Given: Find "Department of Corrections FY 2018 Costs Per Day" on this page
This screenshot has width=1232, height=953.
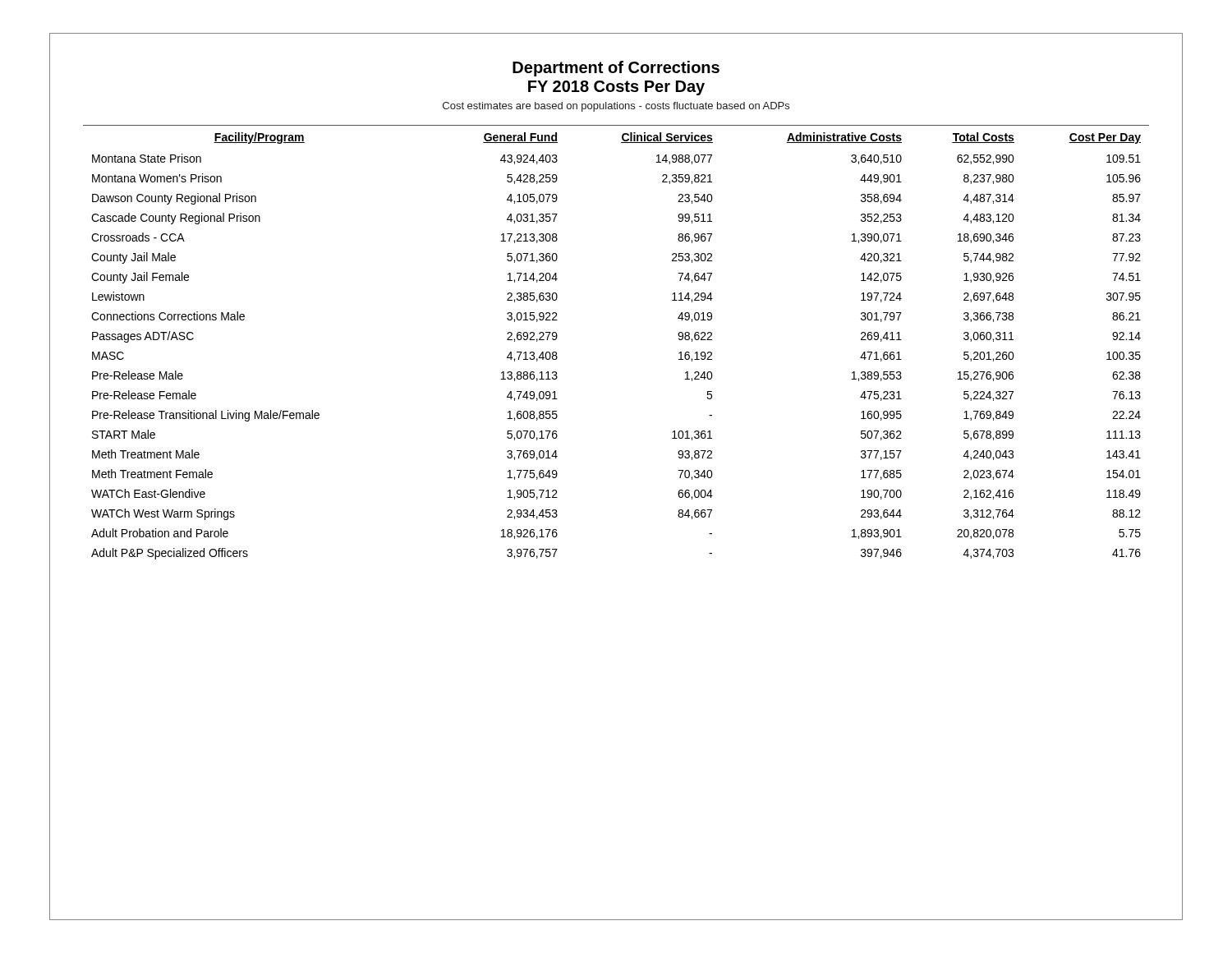Looking at the screenshot, I should click(616, 77).
